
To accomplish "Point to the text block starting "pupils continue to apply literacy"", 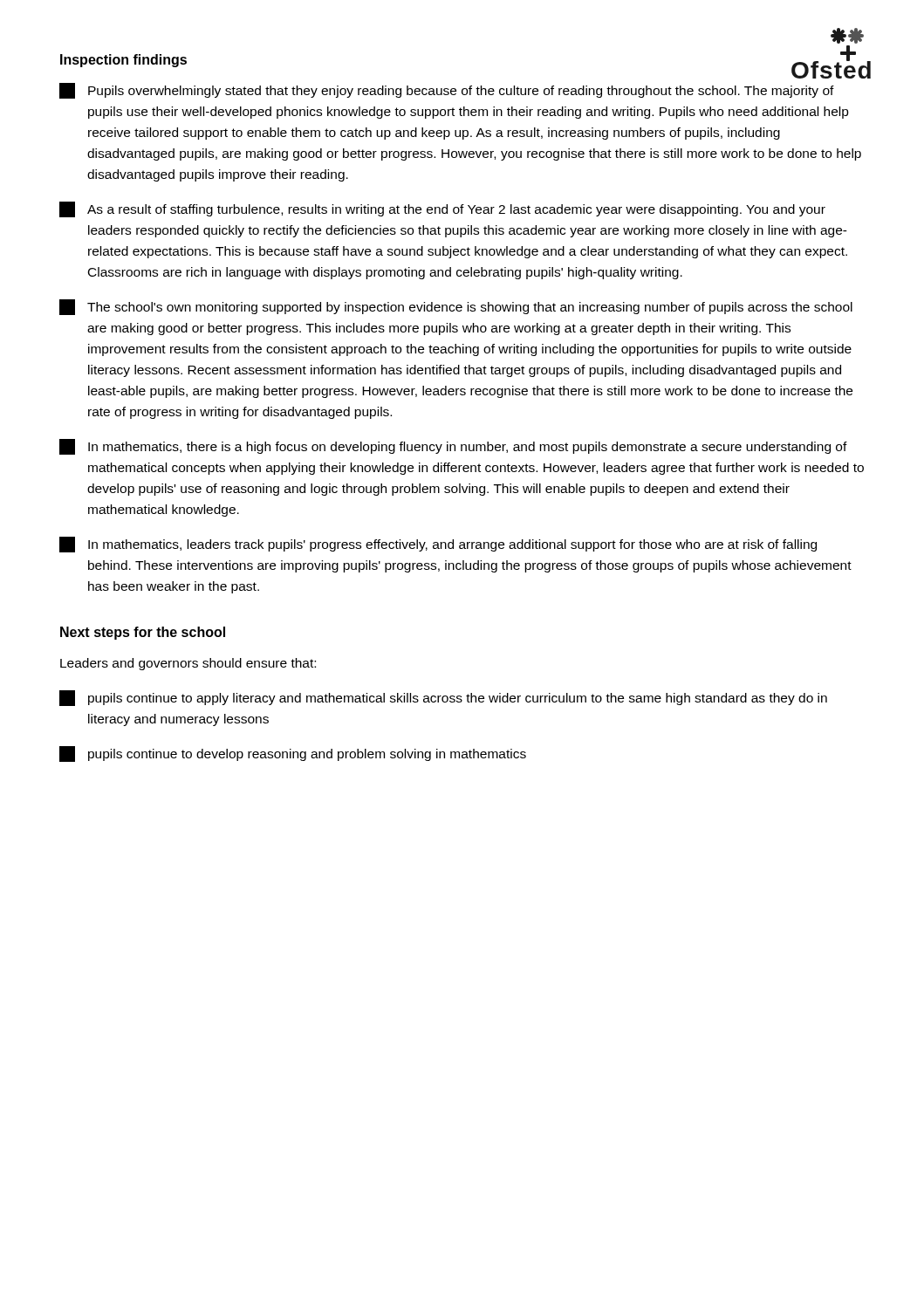I will coord(462,709).
